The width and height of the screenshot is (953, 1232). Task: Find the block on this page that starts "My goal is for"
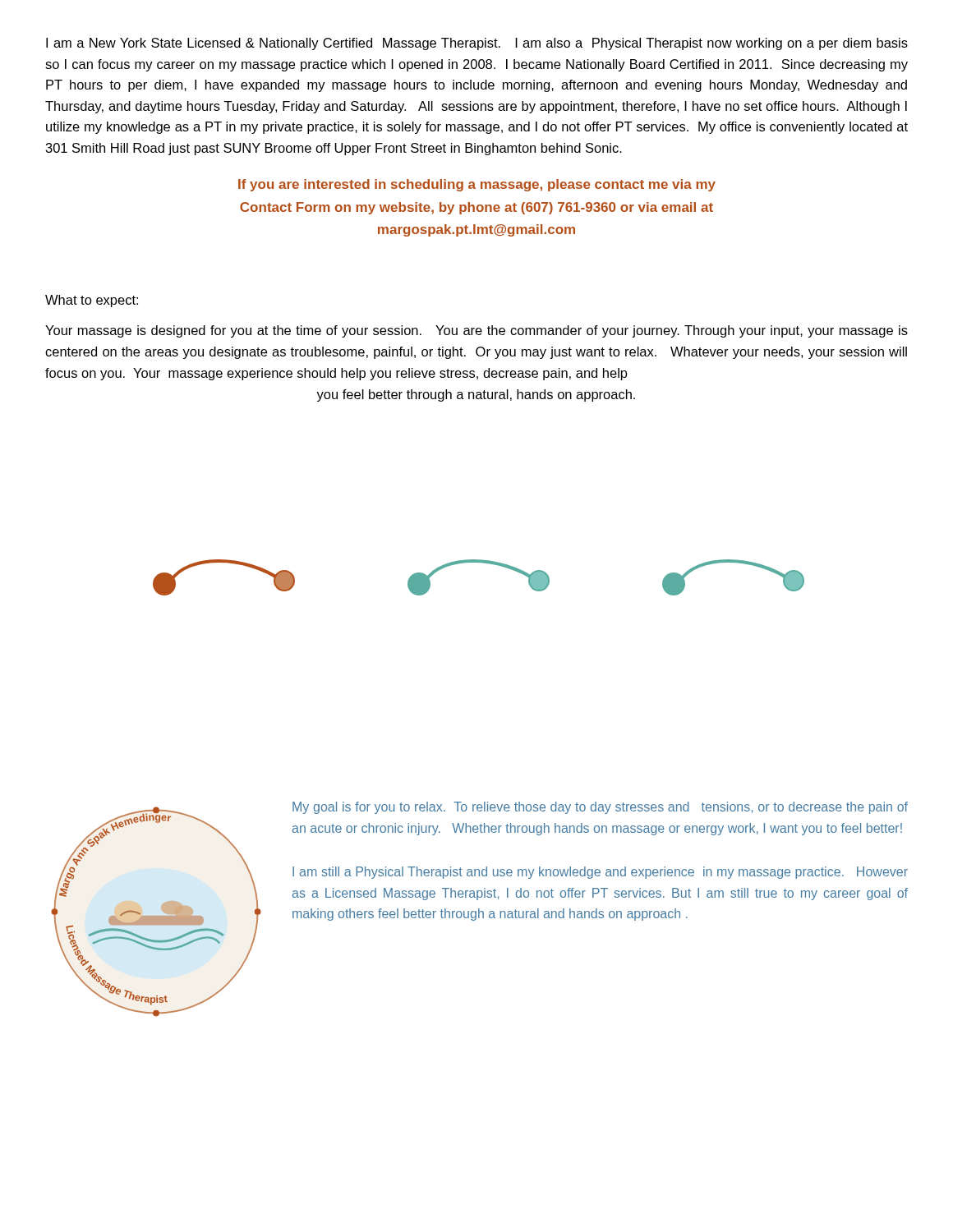click(x=600, y=817)
